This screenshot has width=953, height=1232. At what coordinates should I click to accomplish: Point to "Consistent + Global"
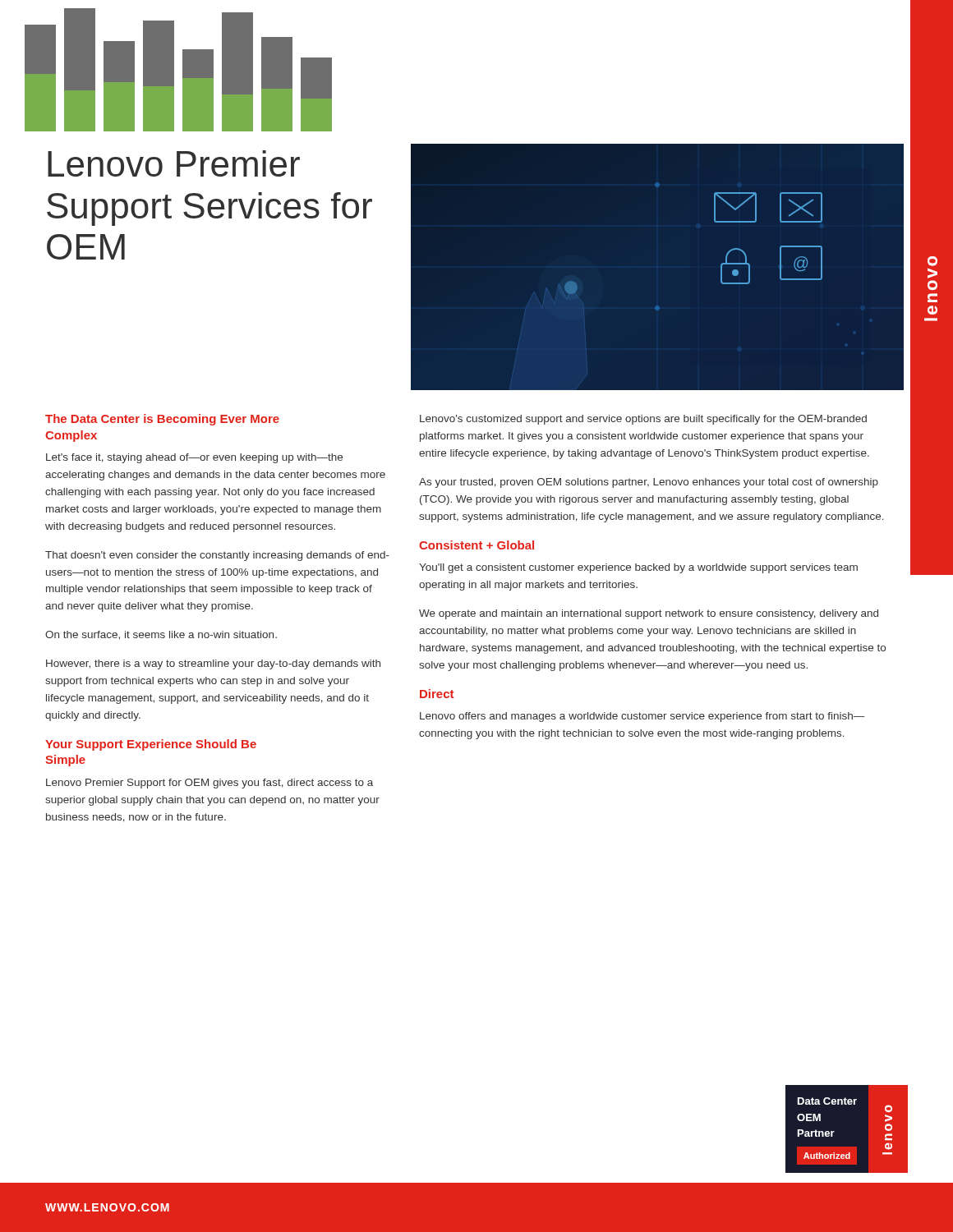tap(476, 545)
